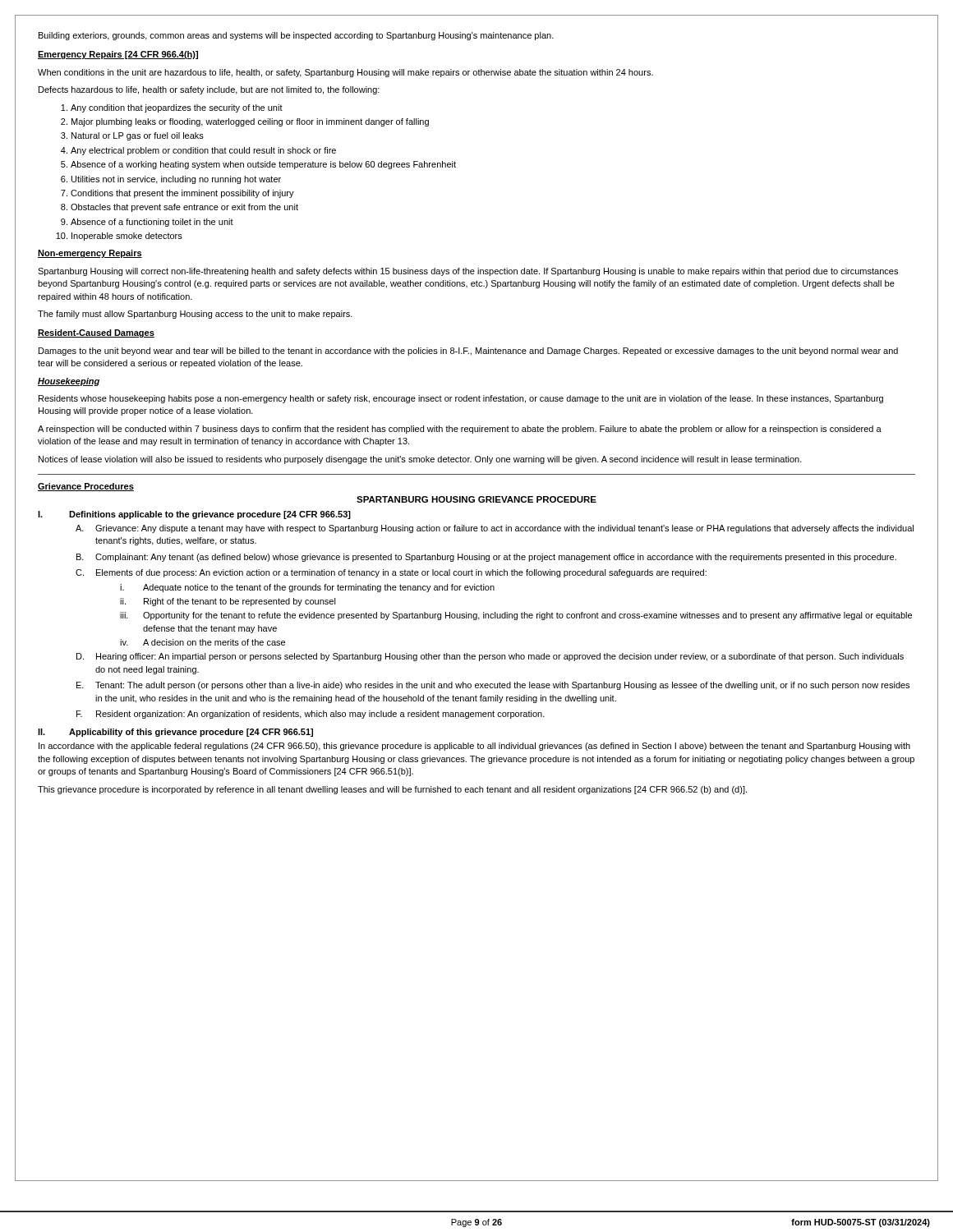This screenshot has width=953, height=1232.
Task: Locate the region starting "Utilities not in service, including"
Action: (176, 179)
